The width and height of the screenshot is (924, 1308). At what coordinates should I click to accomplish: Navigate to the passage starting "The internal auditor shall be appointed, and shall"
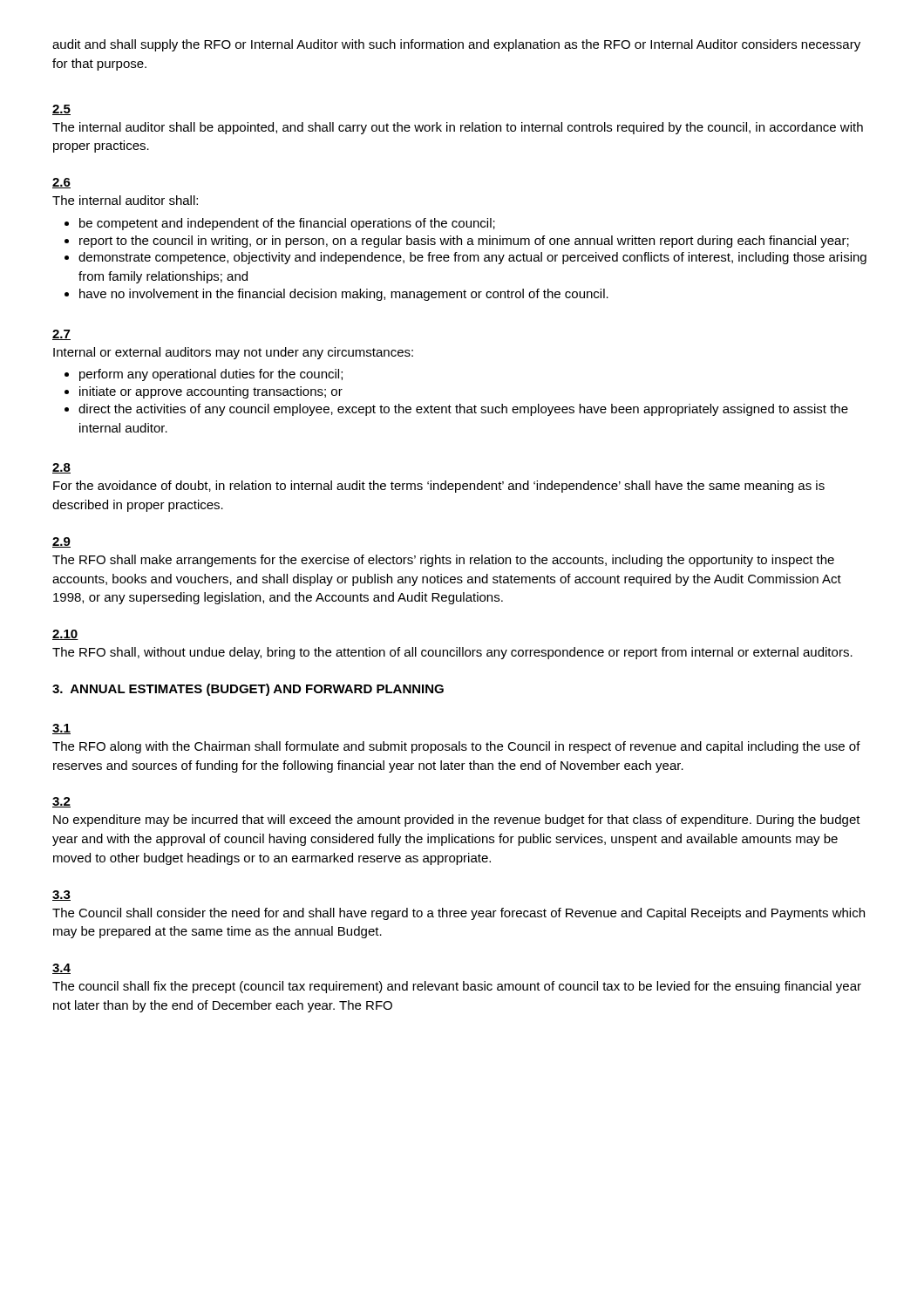click(x=458, y=136)
